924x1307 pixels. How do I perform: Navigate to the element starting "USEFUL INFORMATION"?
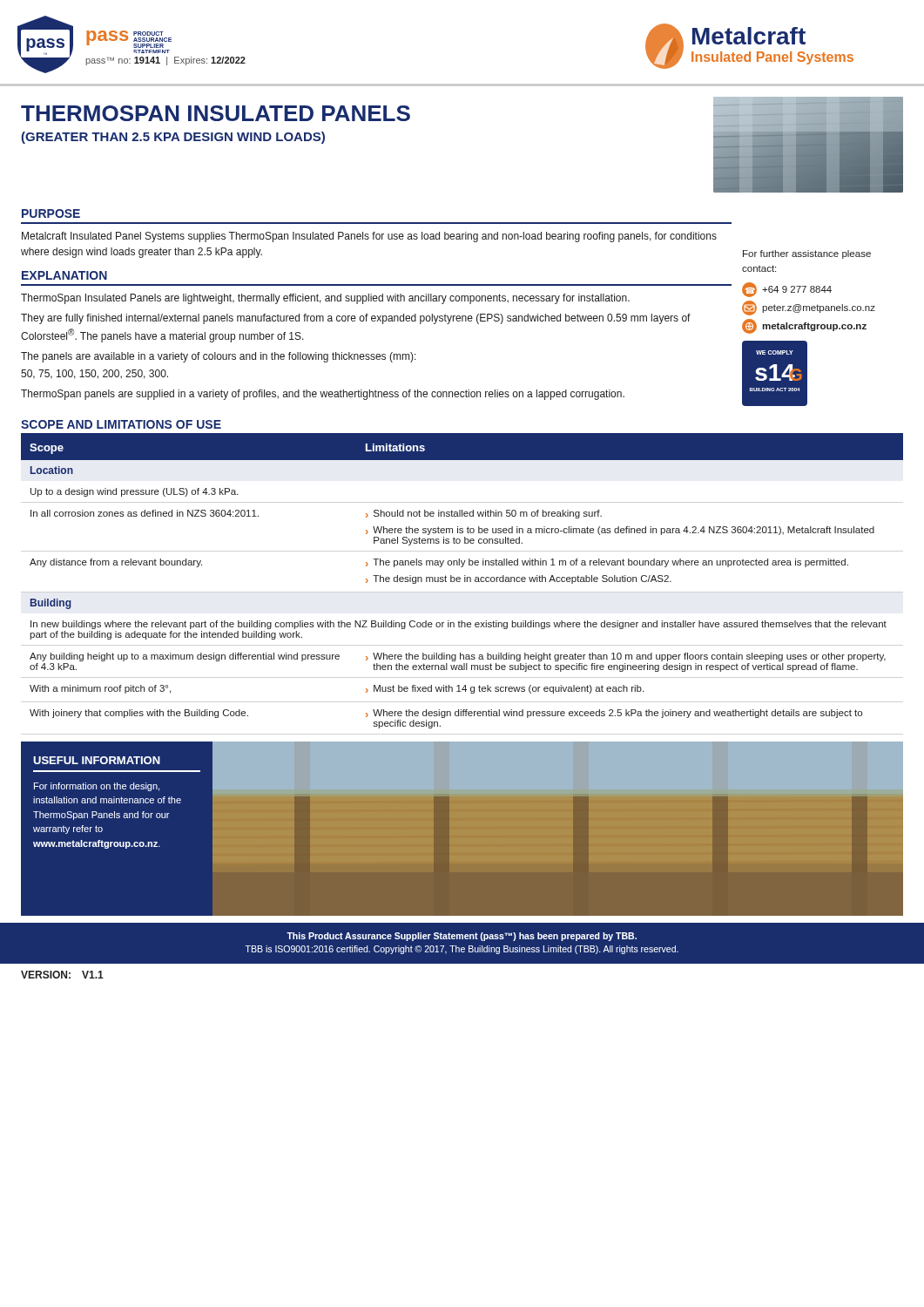(97, 760)
